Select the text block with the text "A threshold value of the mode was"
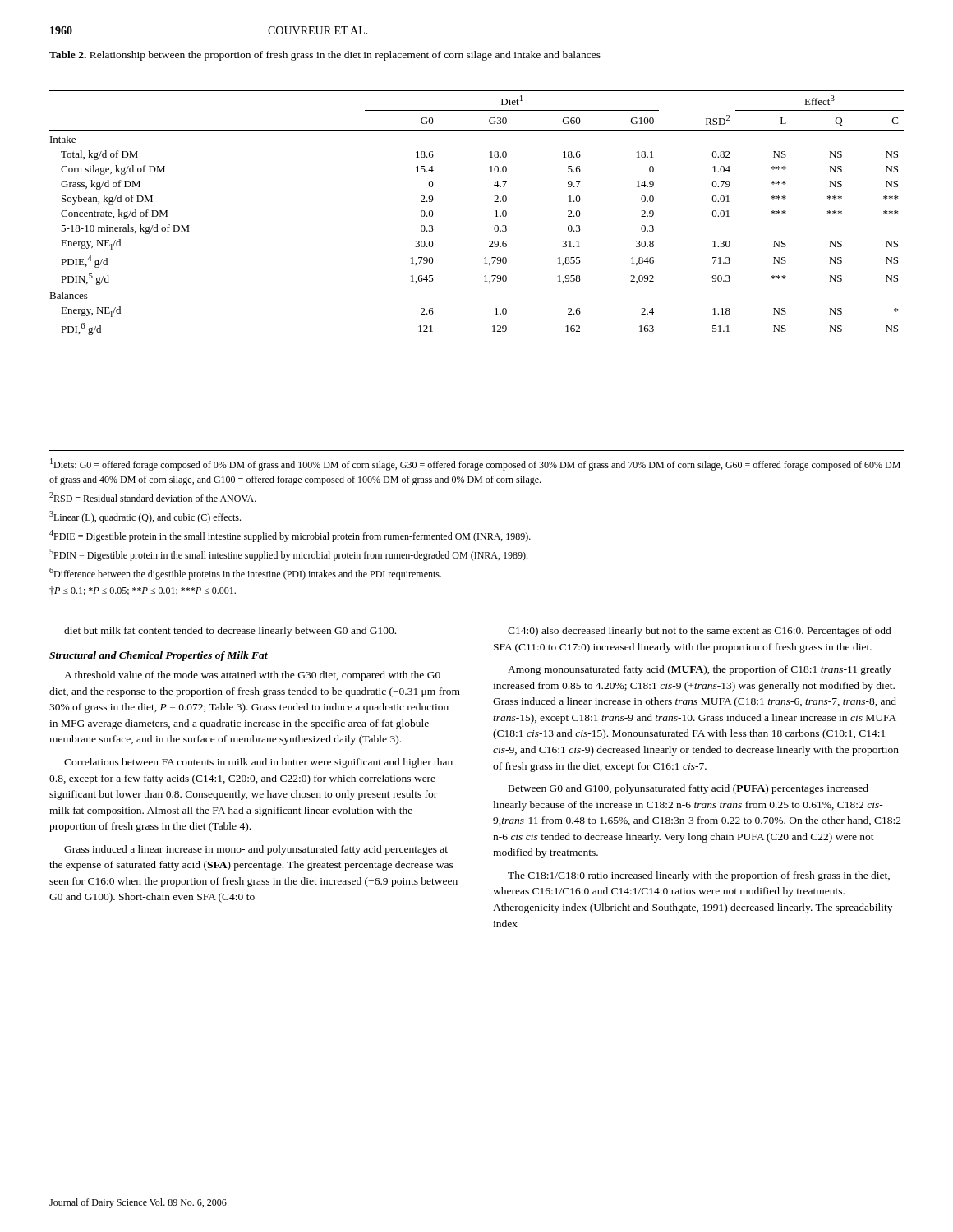953x1232 pixels. 255,707
